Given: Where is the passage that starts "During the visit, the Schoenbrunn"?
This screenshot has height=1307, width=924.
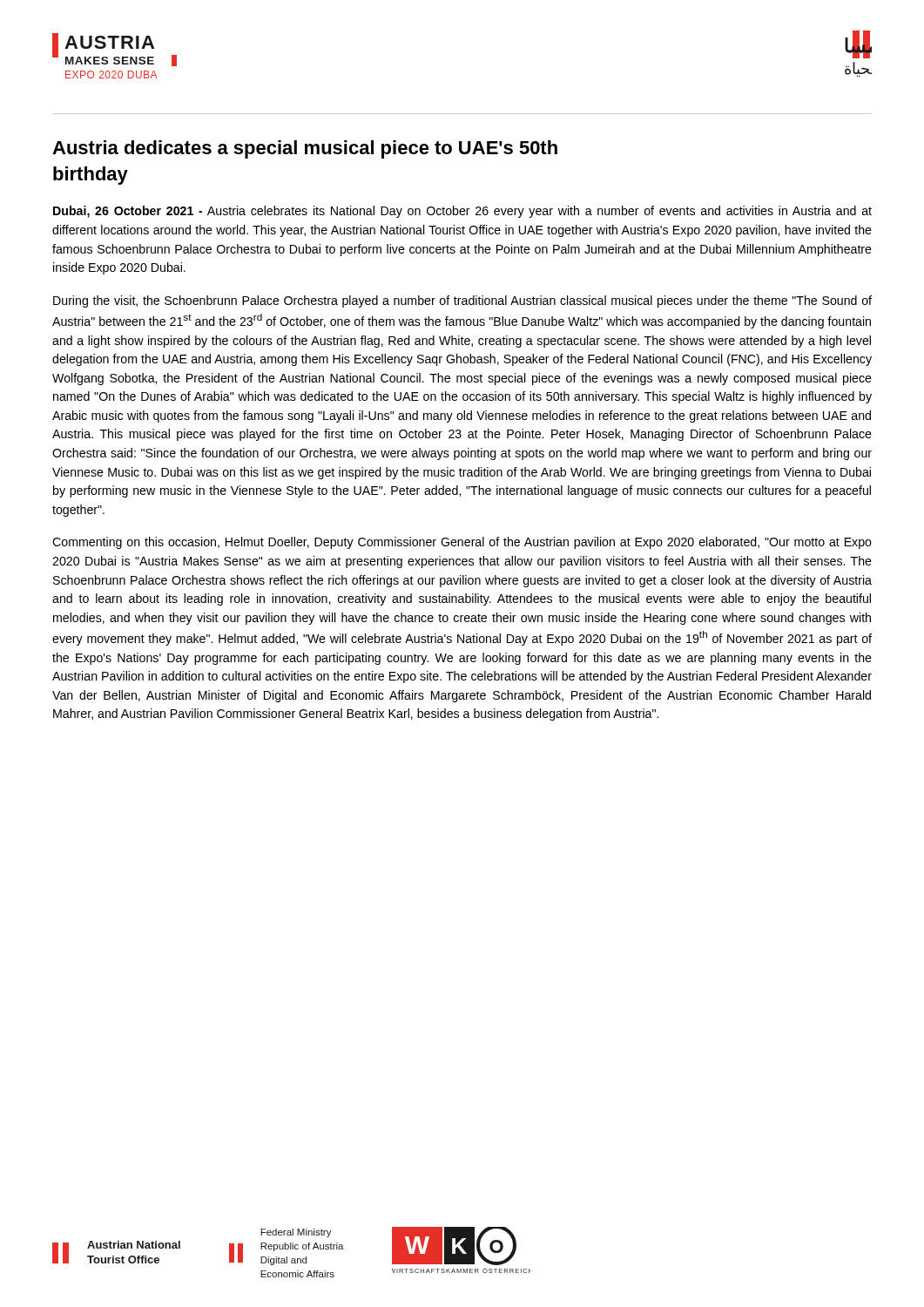Looking at the screenshot, I should tap(462, 406).
